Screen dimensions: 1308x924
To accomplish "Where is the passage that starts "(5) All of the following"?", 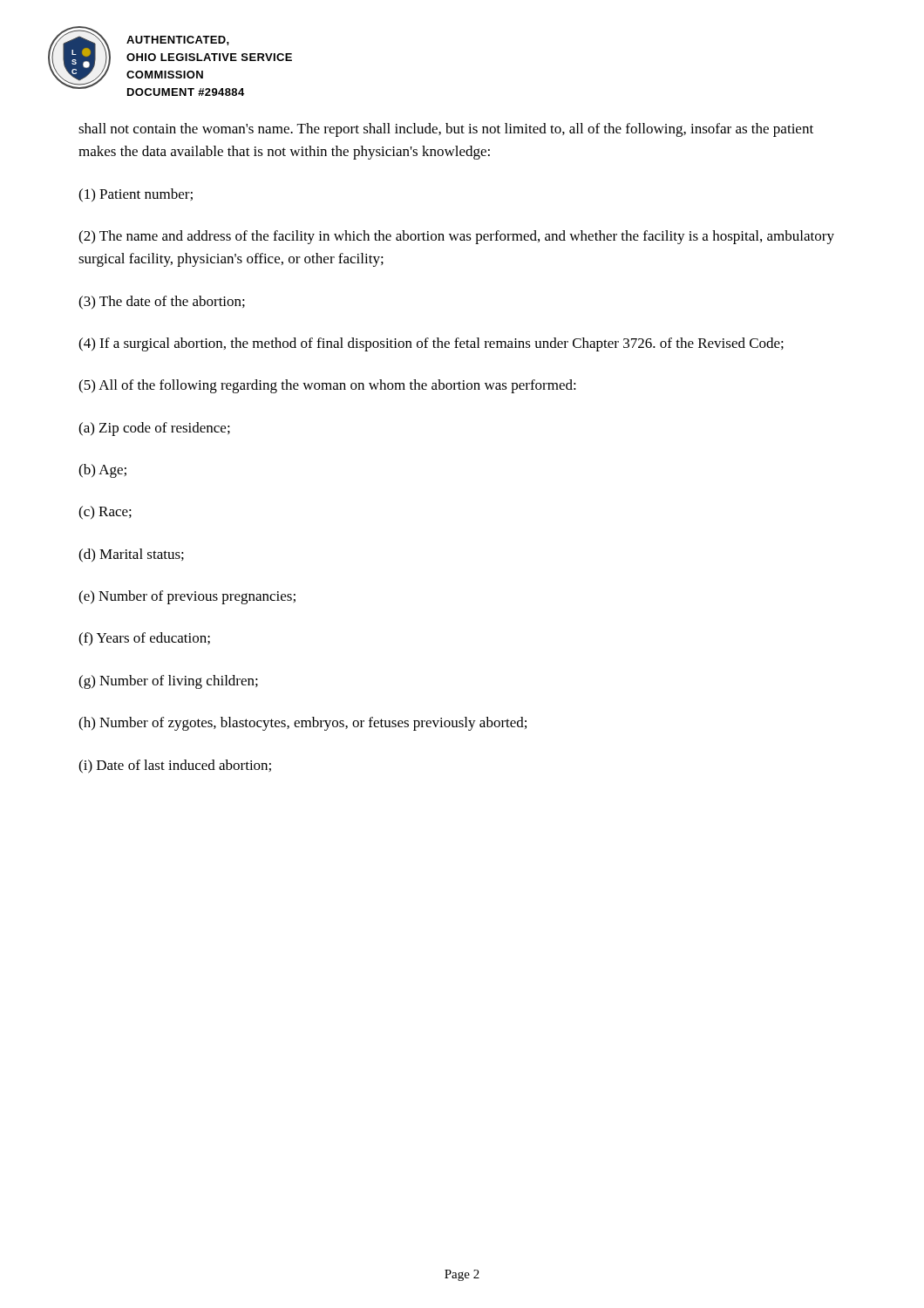I will [328, 385].
